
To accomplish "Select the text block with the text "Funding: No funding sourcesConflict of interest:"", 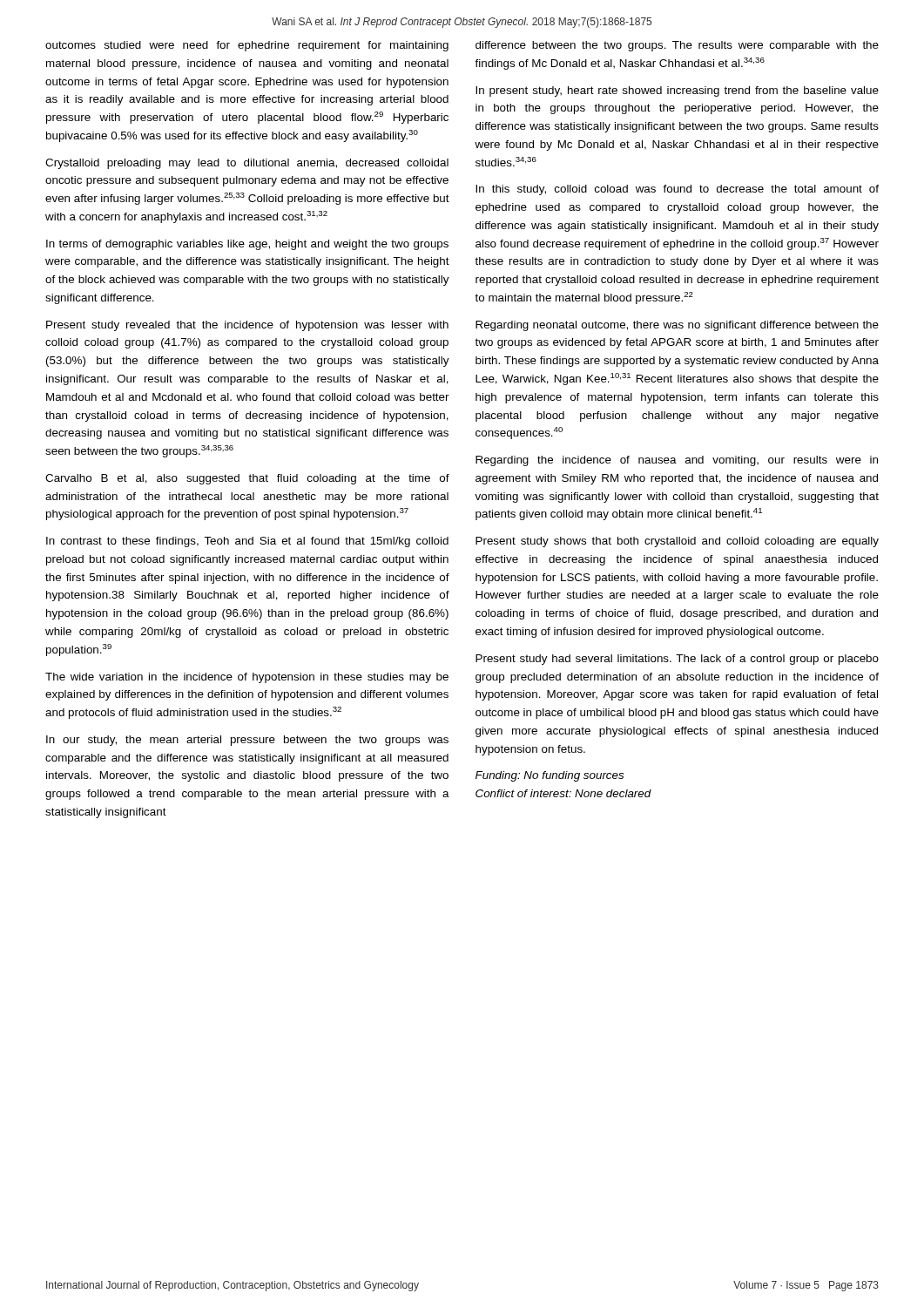I will click(x=550, y=776).
